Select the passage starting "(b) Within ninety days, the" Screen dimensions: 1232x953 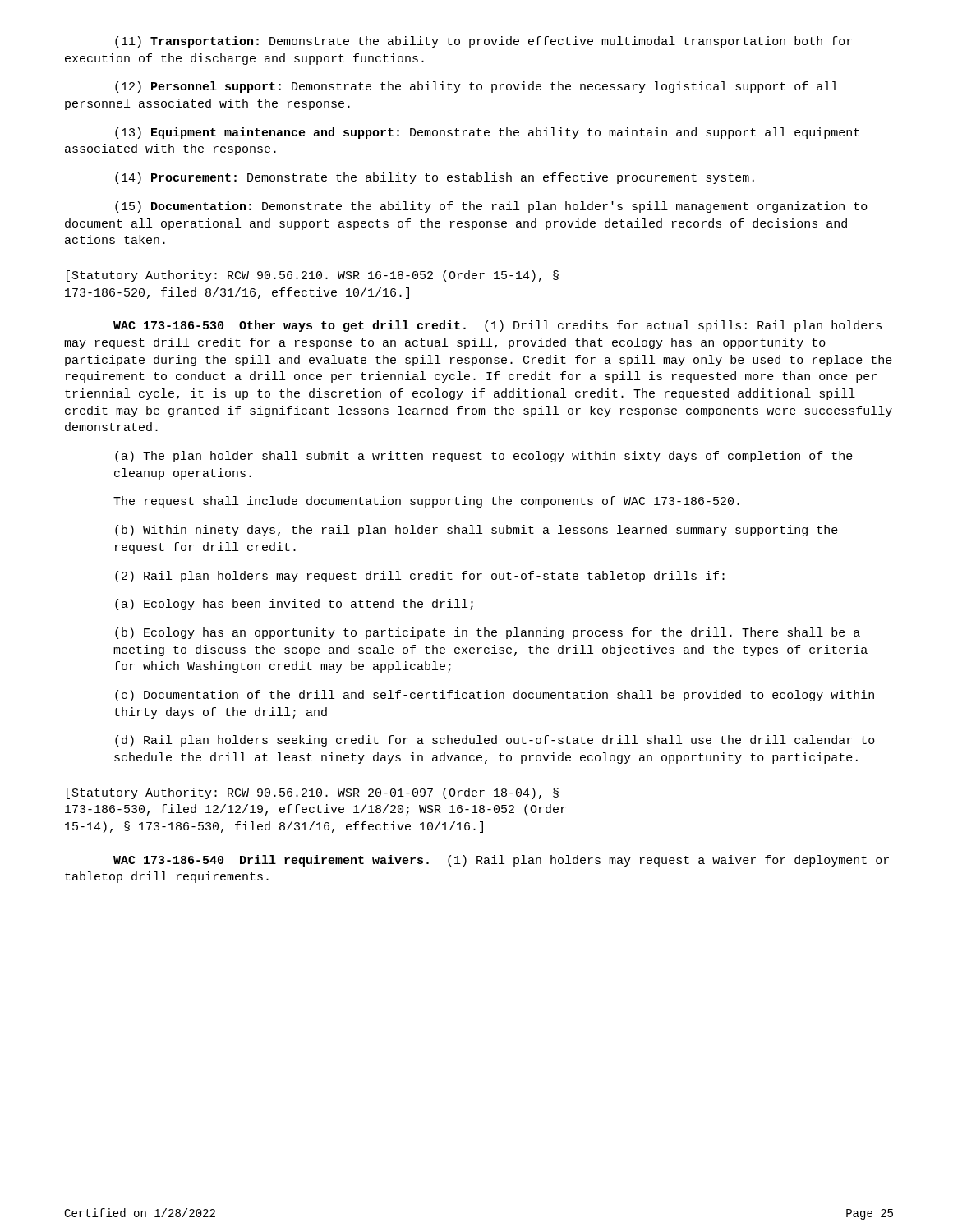point(476,540)
